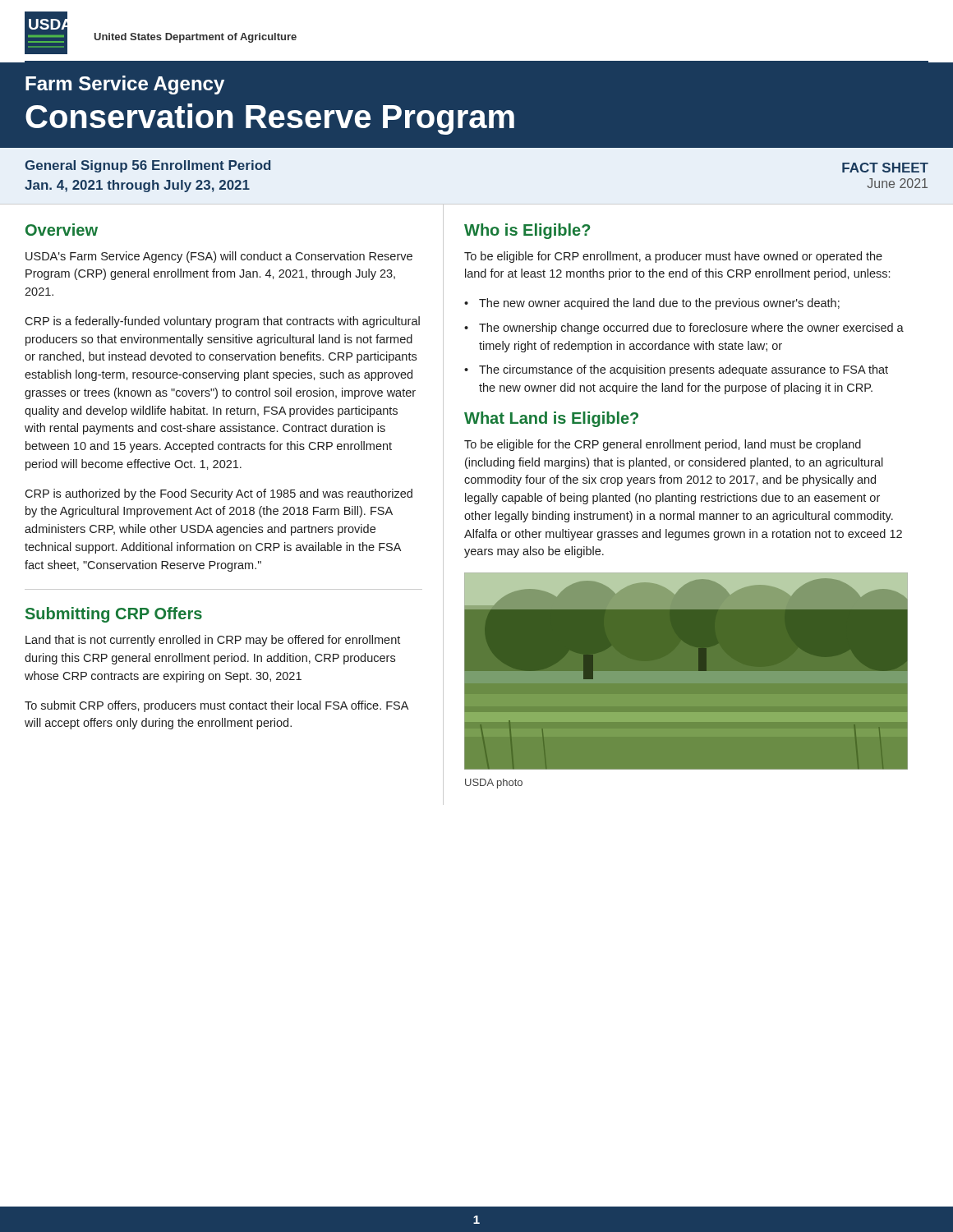
Task: Locate the region starting "USDA photo"
Action: 494,782
